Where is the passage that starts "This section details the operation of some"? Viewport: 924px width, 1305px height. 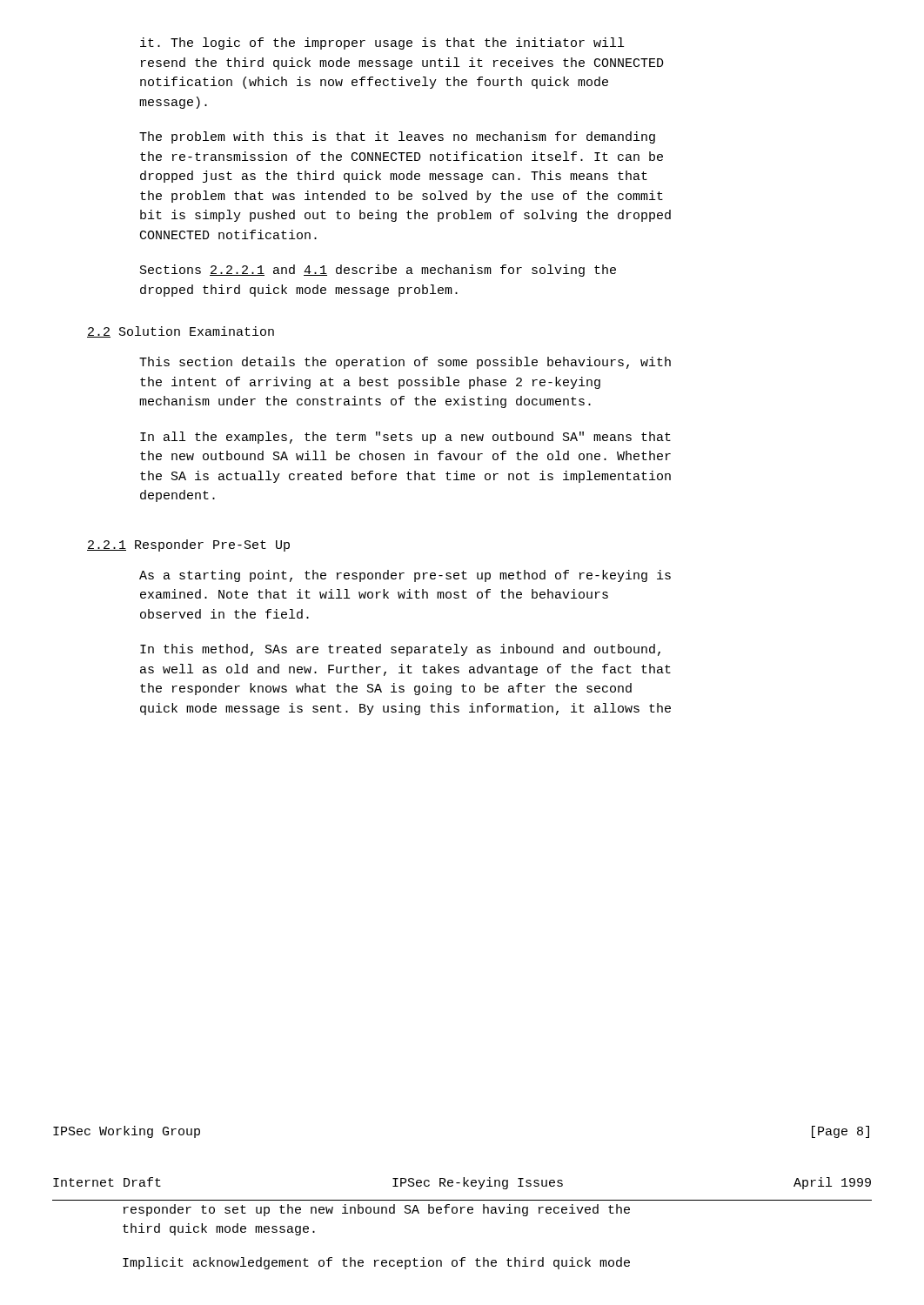[405, 383]
